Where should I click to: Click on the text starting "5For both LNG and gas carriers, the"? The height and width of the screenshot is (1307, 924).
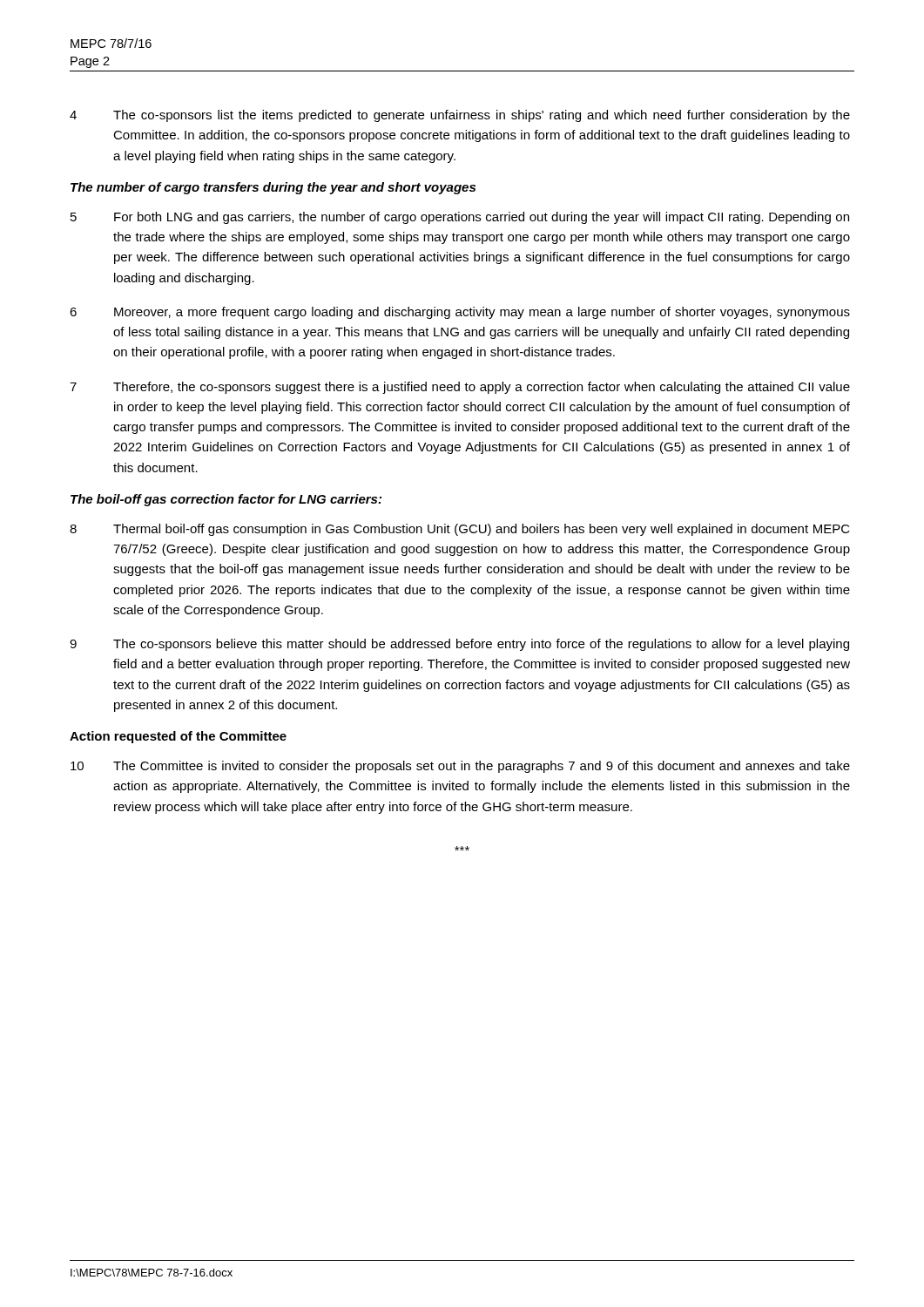(x=460, y=247)
